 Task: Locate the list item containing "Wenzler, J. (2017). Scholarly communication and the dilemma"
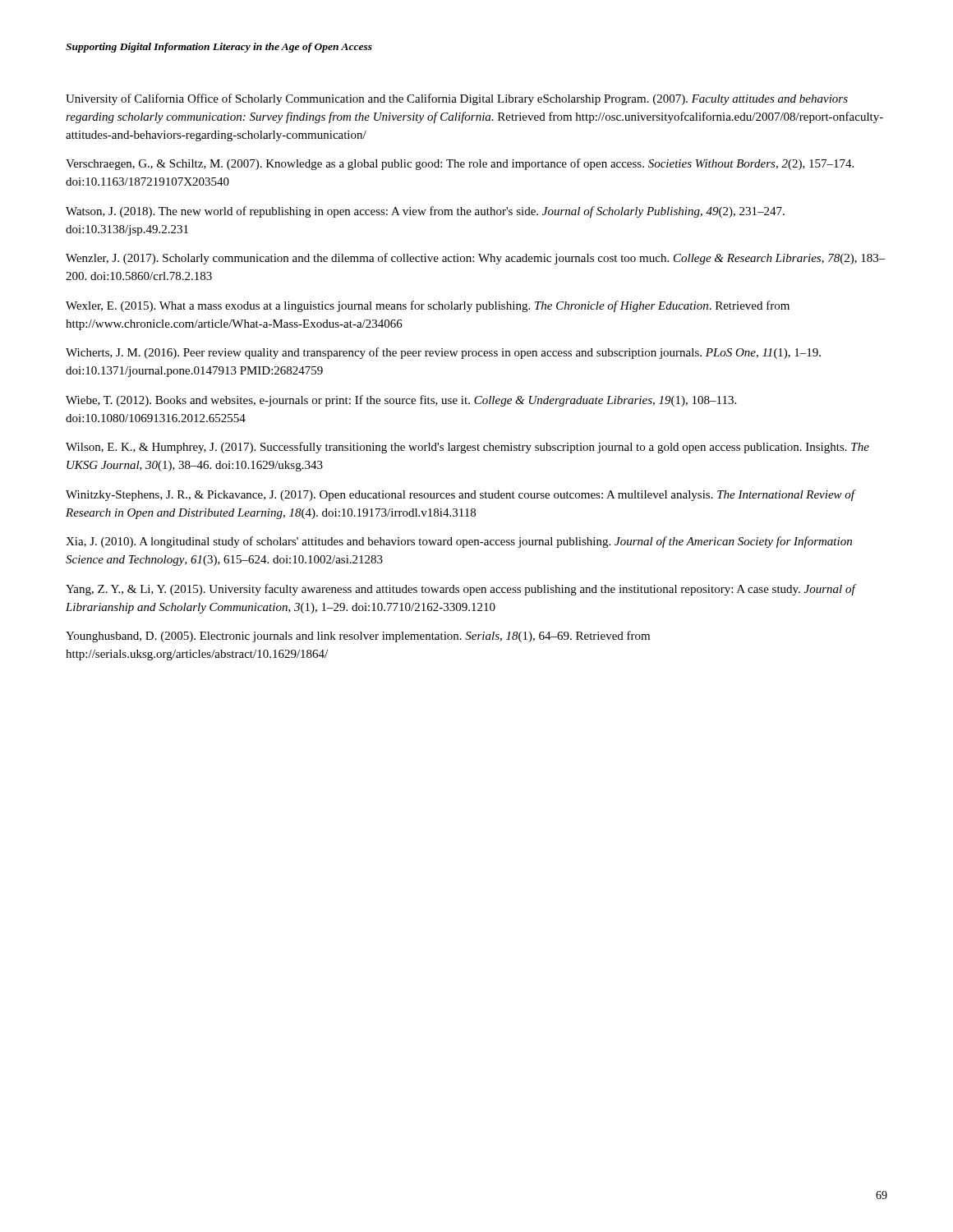click(x=475, y=267)
